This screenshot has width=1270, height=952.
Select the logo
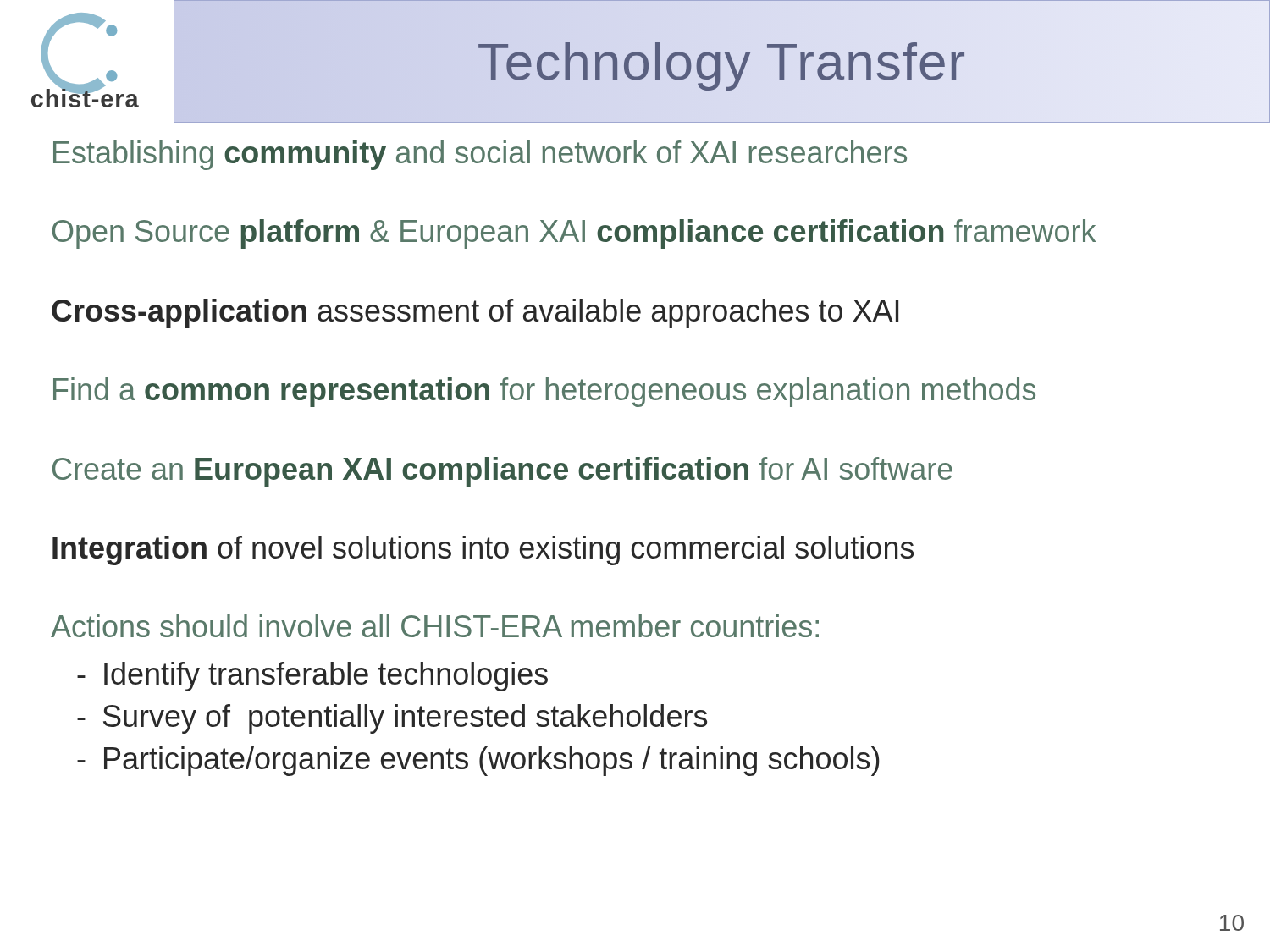[x=87, y=61]
